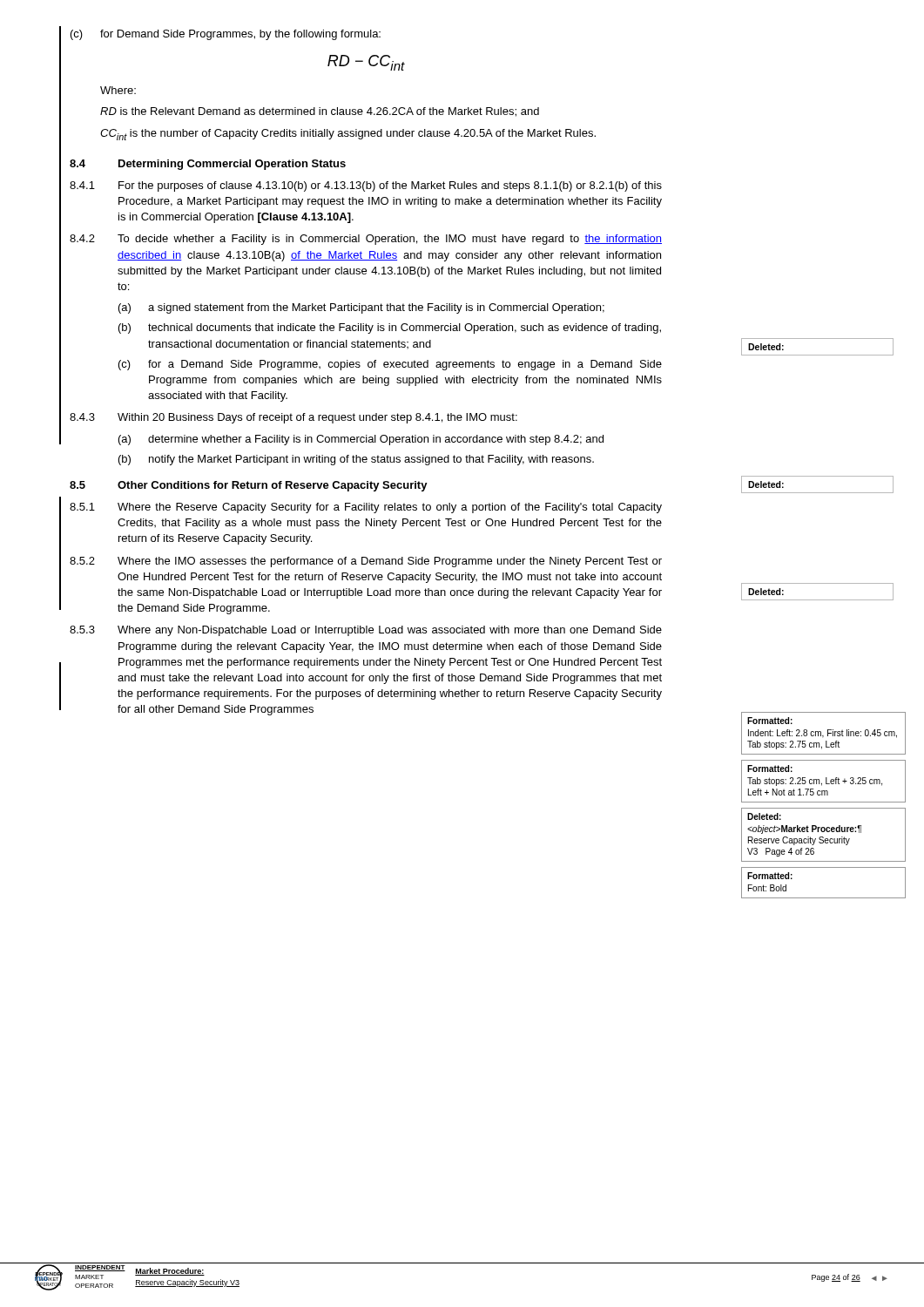
Task: Find the region starting "CCint is the number"
Action: pos(381,134)
